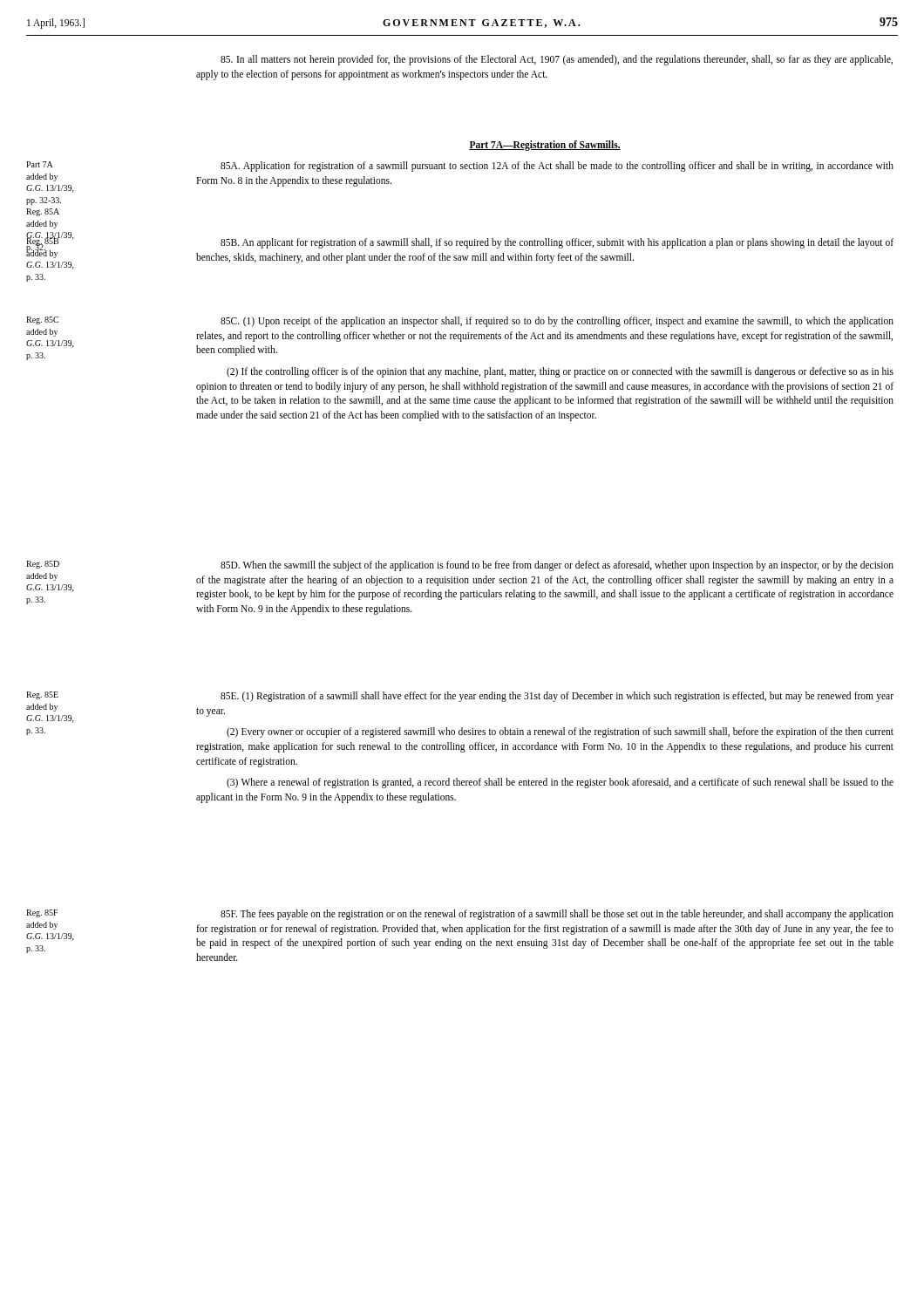Click on the text block that says "Reg. 85E added by G.G. 13/1/39,"
Screen dimensions: 1308x924
click(50, 712)
